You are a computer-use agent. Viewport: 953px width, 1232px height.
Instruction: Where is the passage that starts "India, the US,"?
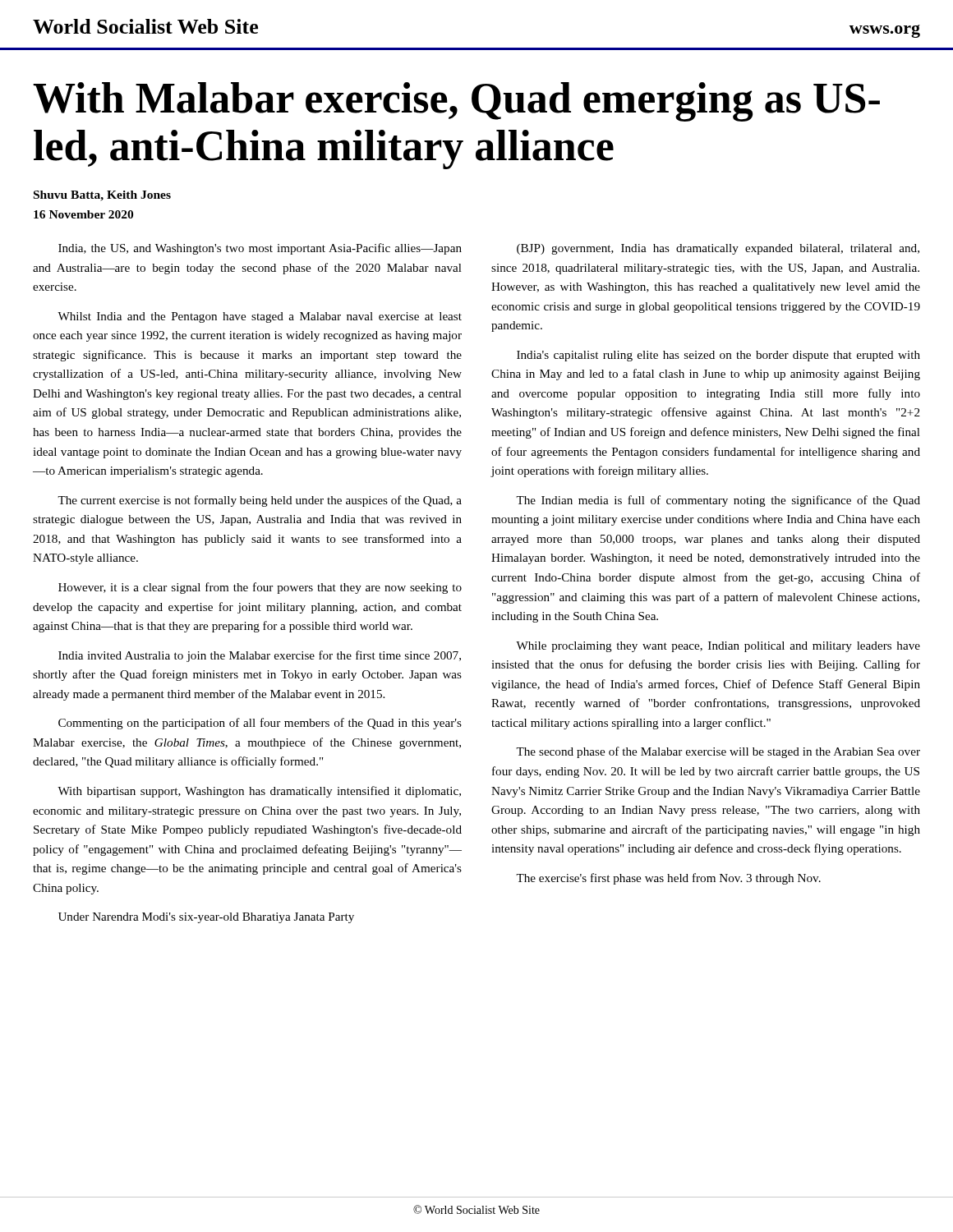point(247,267)
